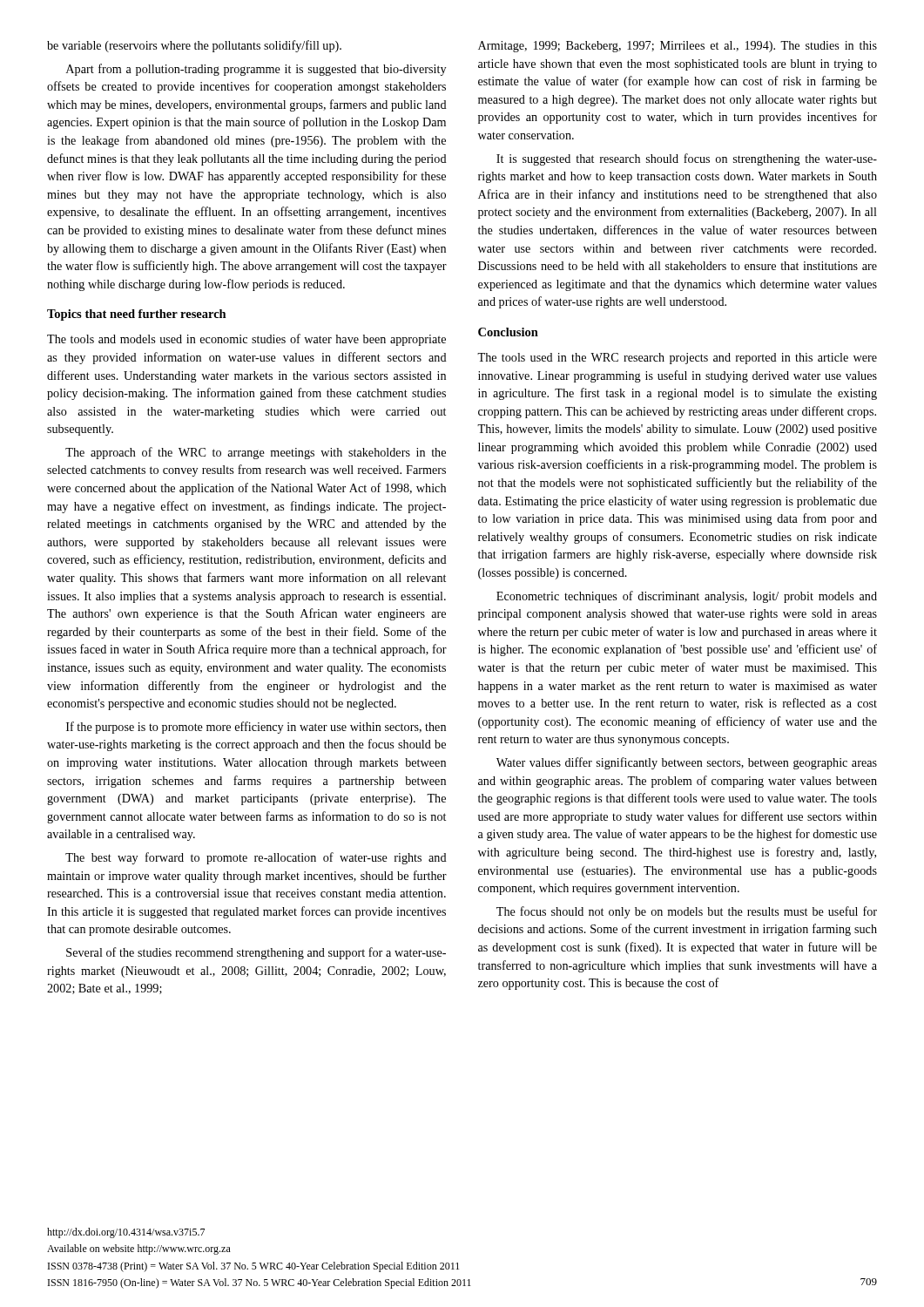Locate the section header that reads "Topics that need further research"
924x1307 pixels.
[x=137, y=314]
